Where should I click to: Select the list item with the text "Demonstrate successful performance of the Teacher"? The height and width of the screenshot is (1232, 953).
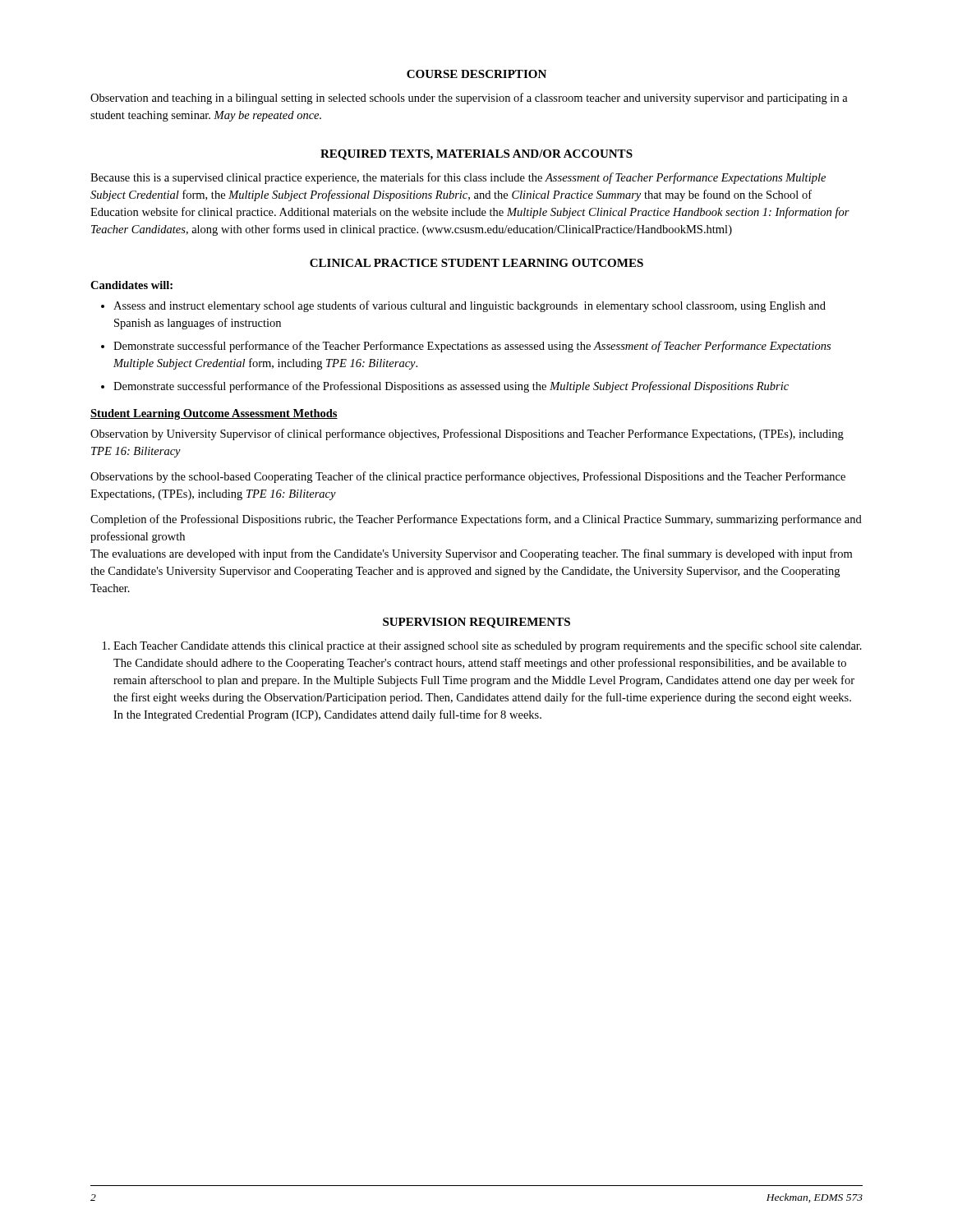click(472, 355)
